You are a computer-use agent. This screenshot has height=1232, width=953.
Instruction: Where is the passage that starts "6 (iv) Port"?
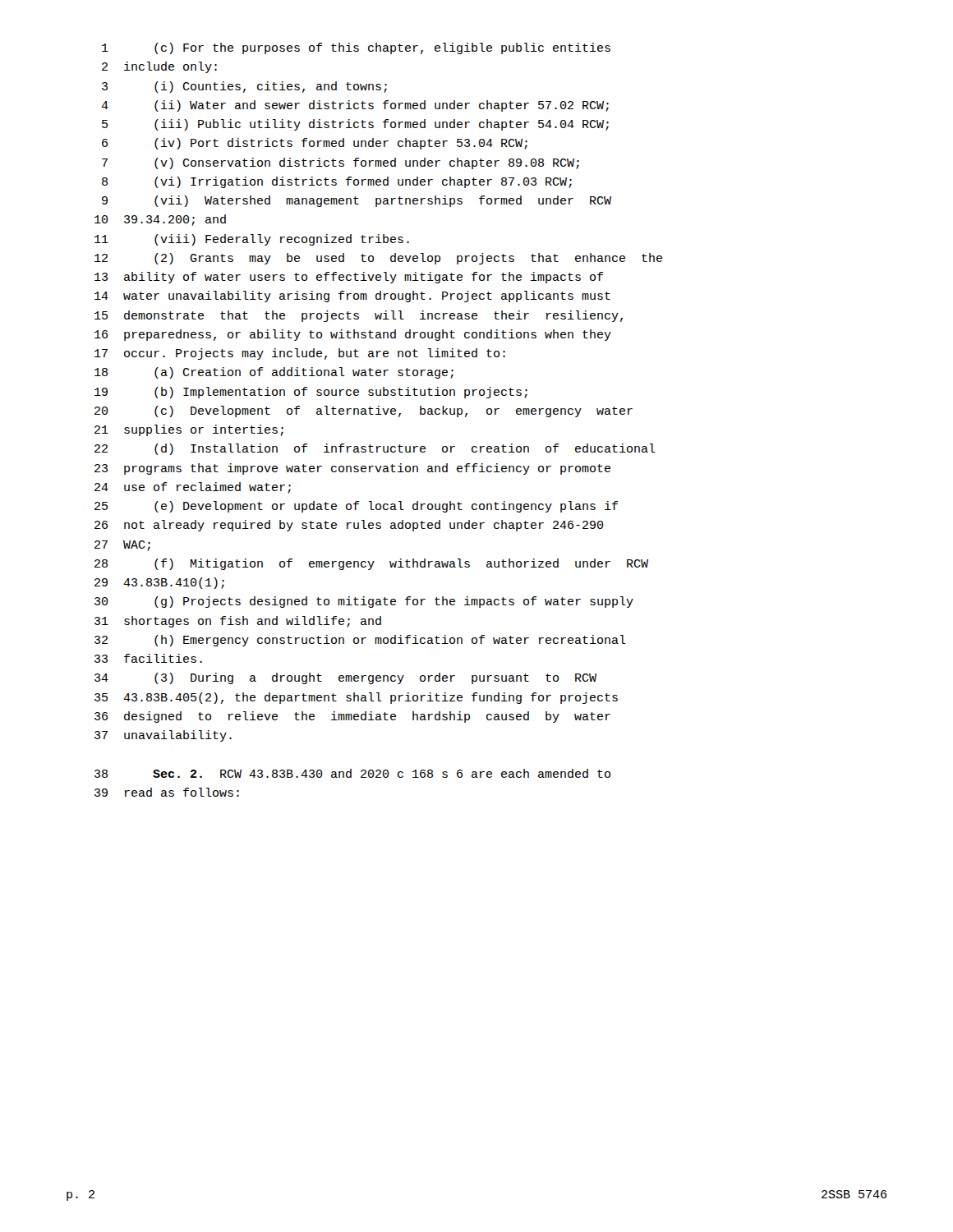click(x=476, y=144)
